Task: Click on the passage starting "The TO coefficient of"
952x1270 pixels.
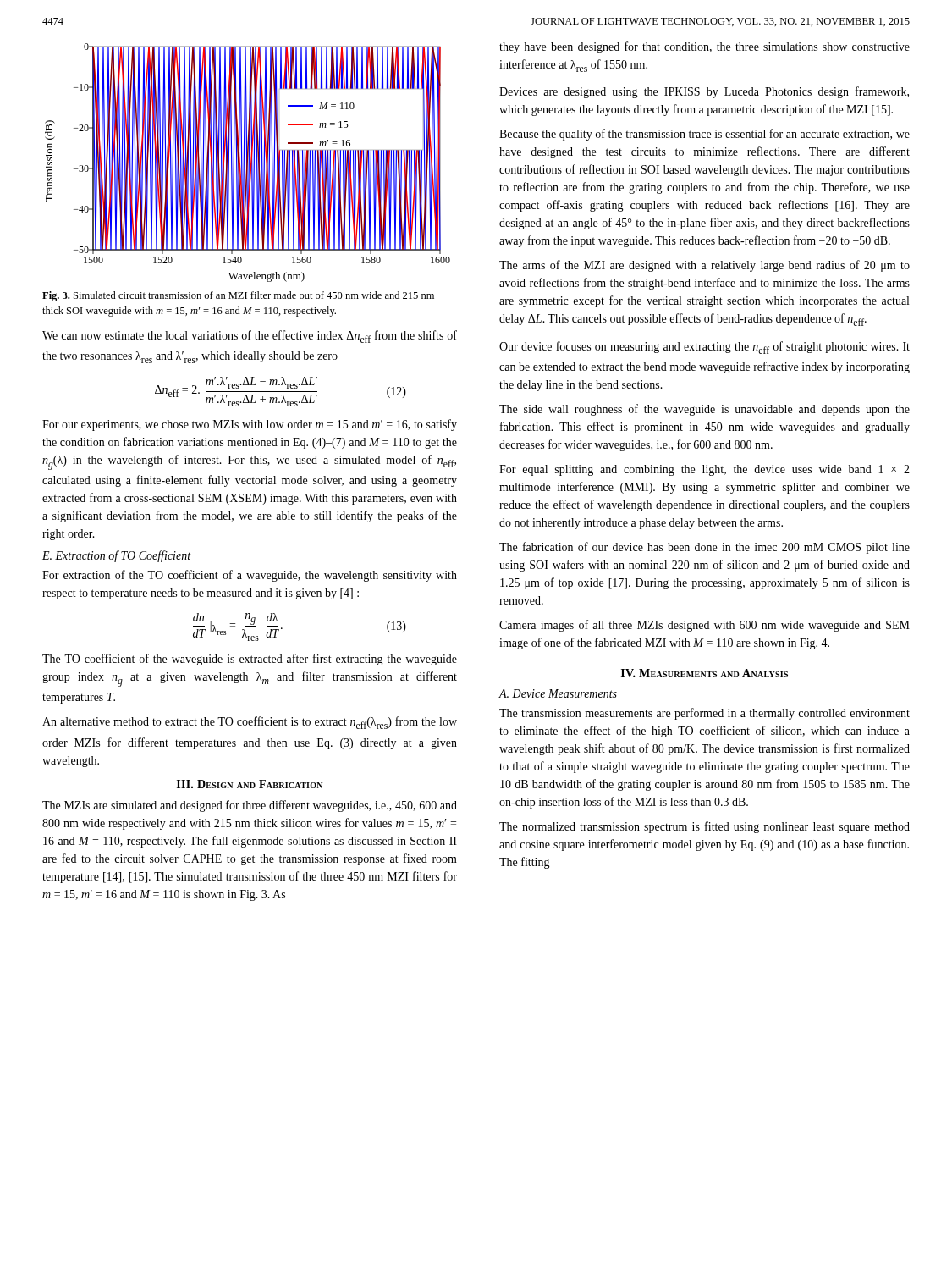Action: pos(250,678)
